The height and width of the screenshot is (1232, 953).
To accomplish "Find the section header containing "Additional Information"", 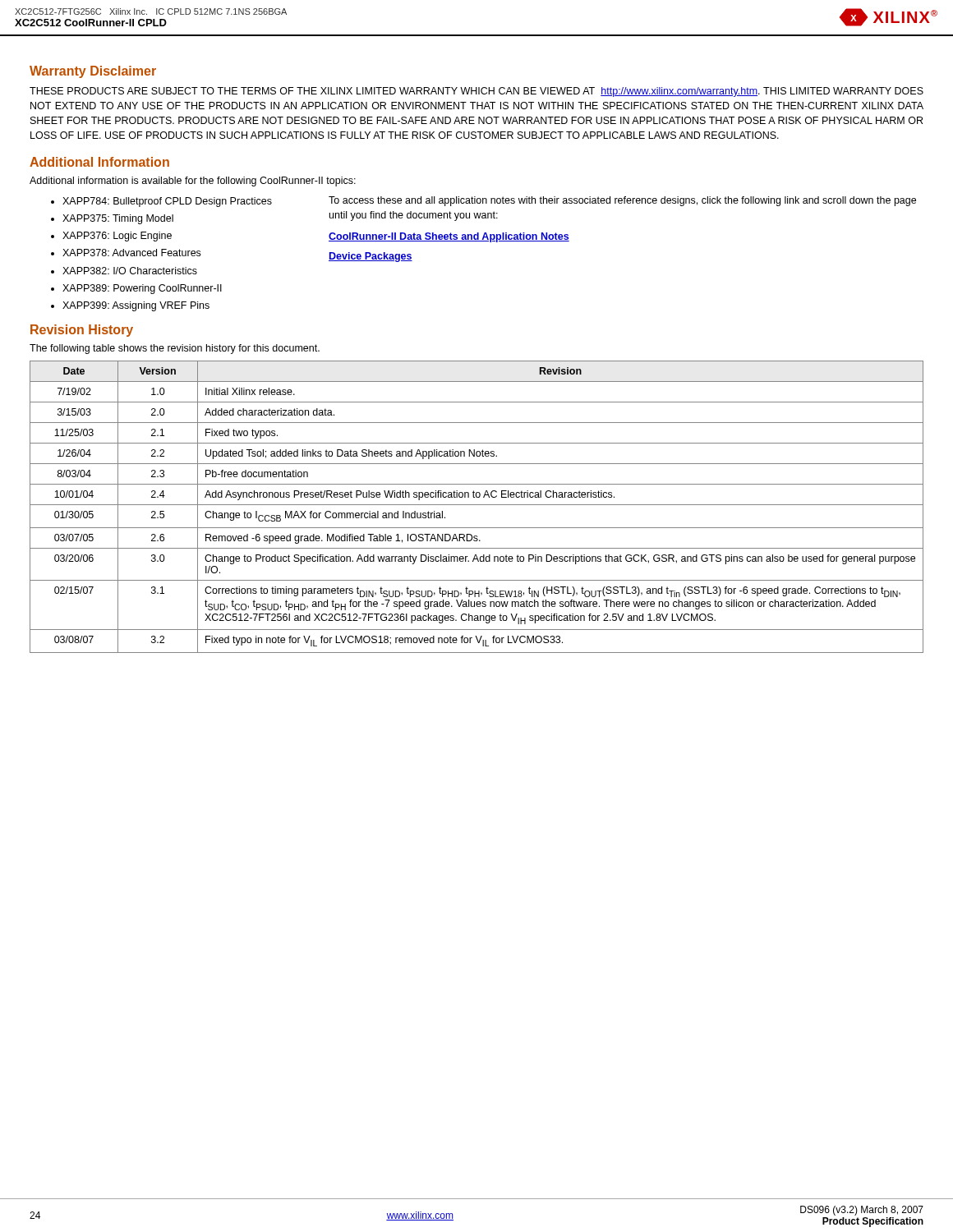I will click(100, 162).
